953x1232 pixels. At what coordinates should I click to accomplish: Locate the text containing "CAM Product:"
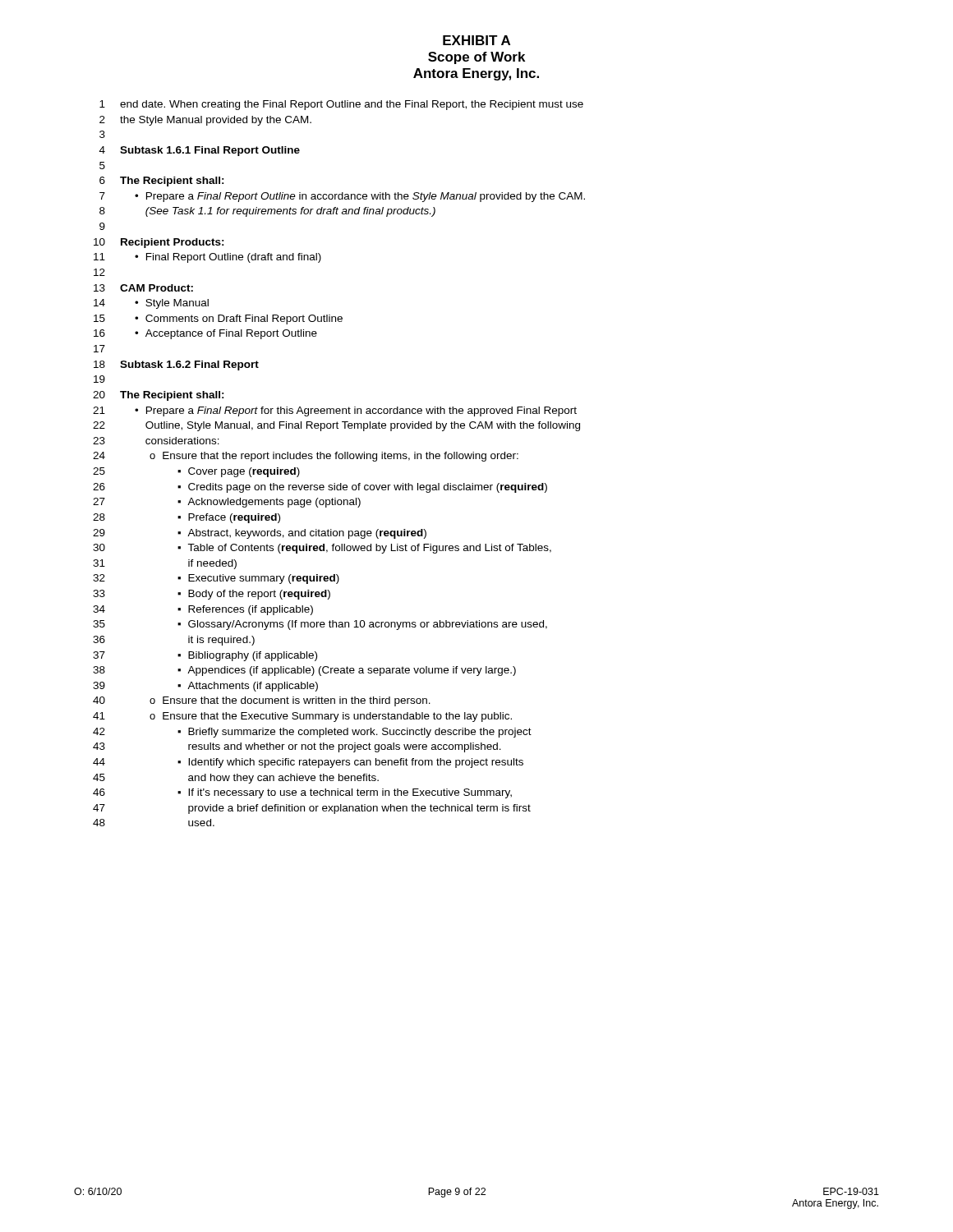[157, 287]
